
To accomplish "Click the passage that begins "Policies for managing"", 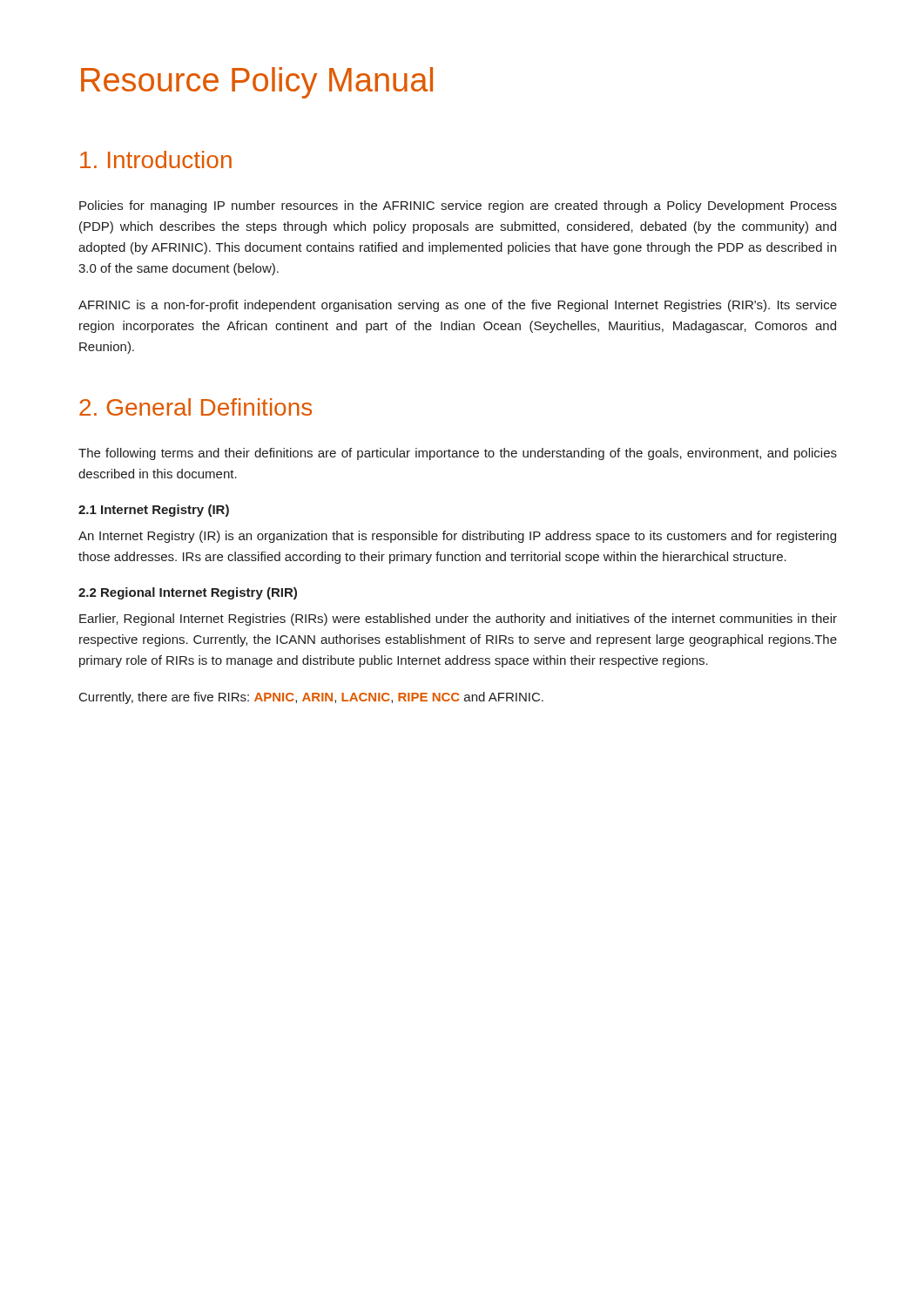I will click(458, 237).
